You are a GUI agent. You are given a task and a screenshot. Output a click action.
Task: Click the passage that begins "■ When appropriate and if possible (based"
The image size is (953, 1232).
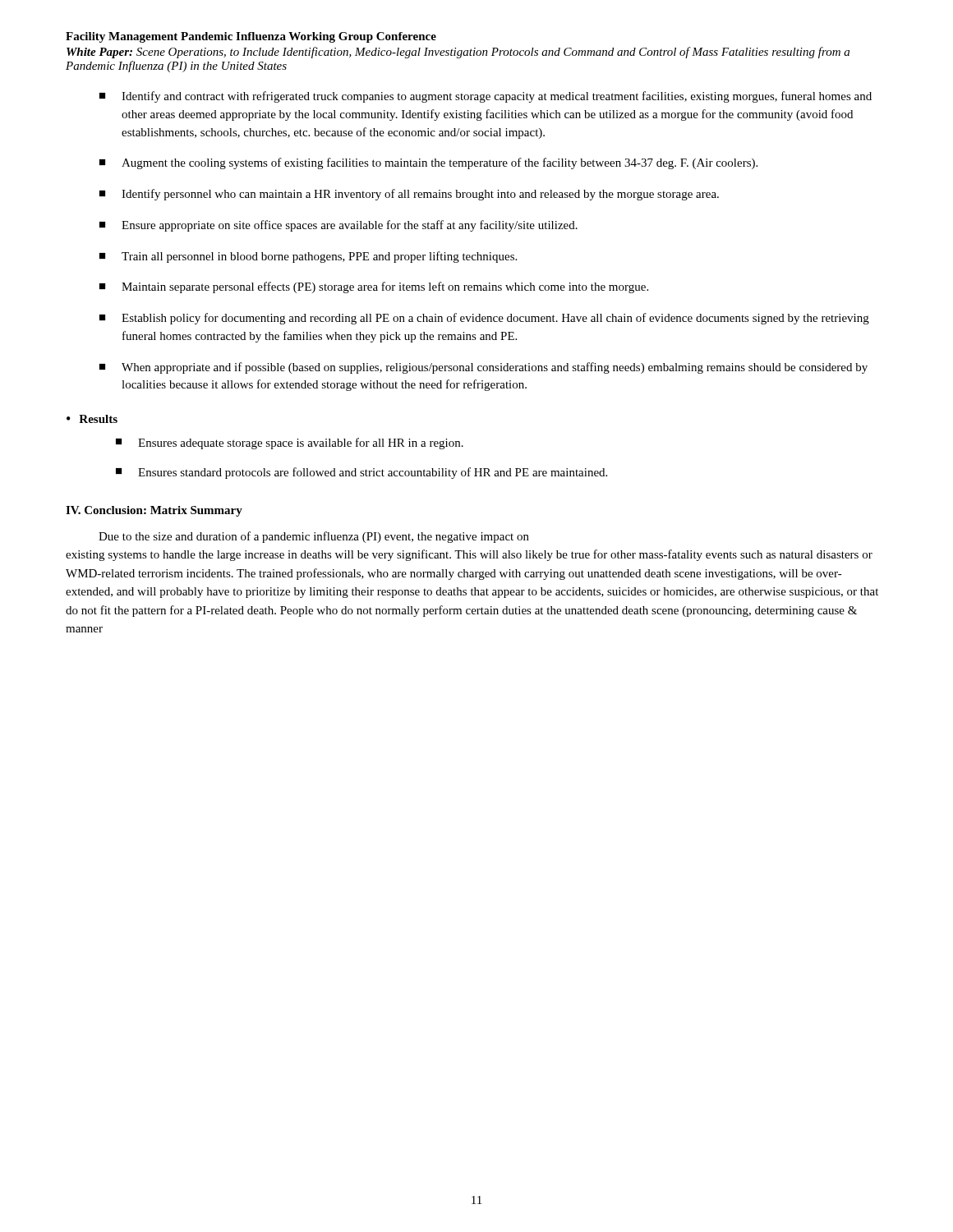(x=493, y=376)
